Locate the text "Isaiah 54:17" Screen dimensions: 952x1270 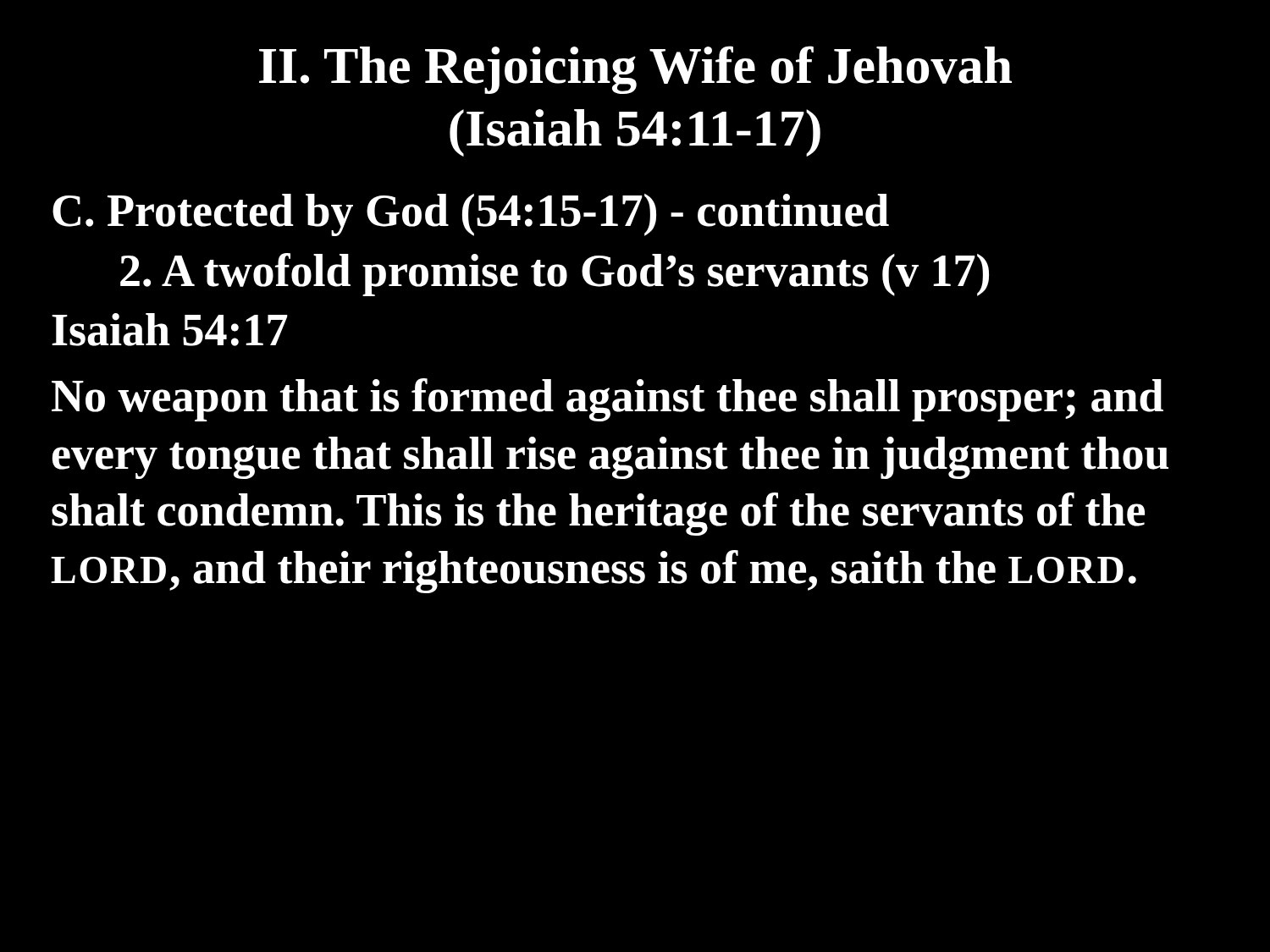point(170,330)
